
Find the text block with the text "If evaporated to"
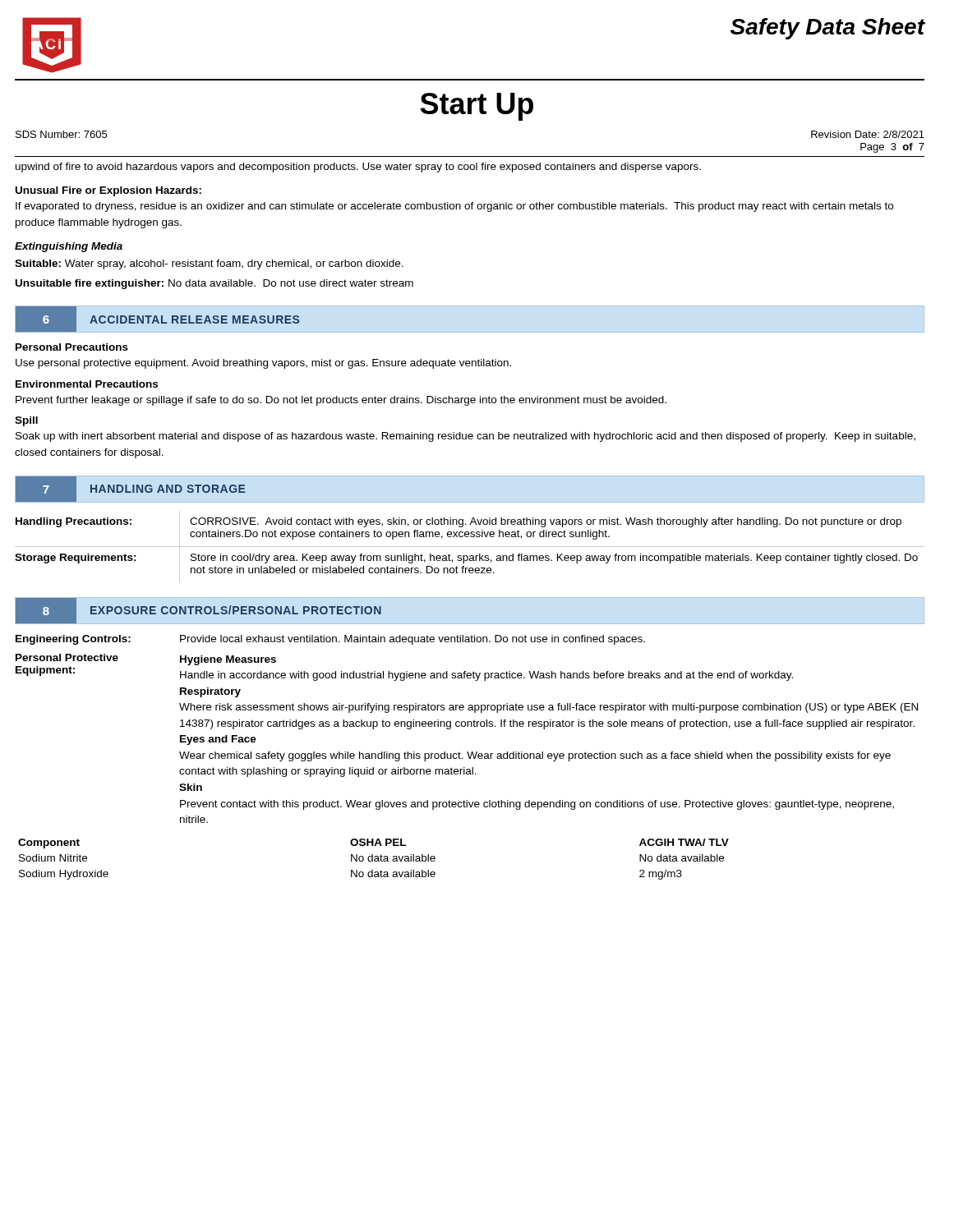tap(454, 214)
